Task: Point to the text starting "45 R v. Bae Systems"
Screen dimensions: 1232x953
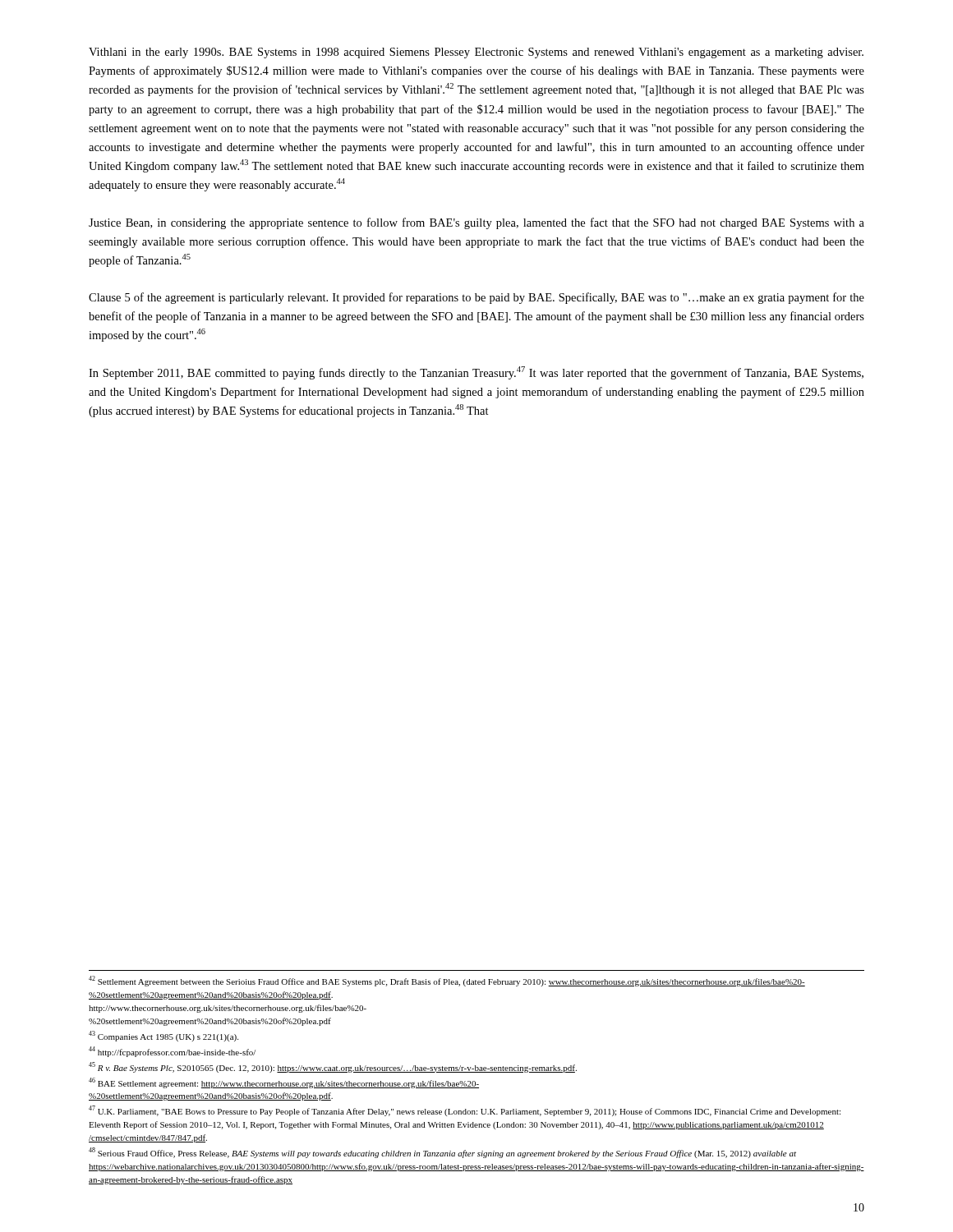Action: point(333,1067)
